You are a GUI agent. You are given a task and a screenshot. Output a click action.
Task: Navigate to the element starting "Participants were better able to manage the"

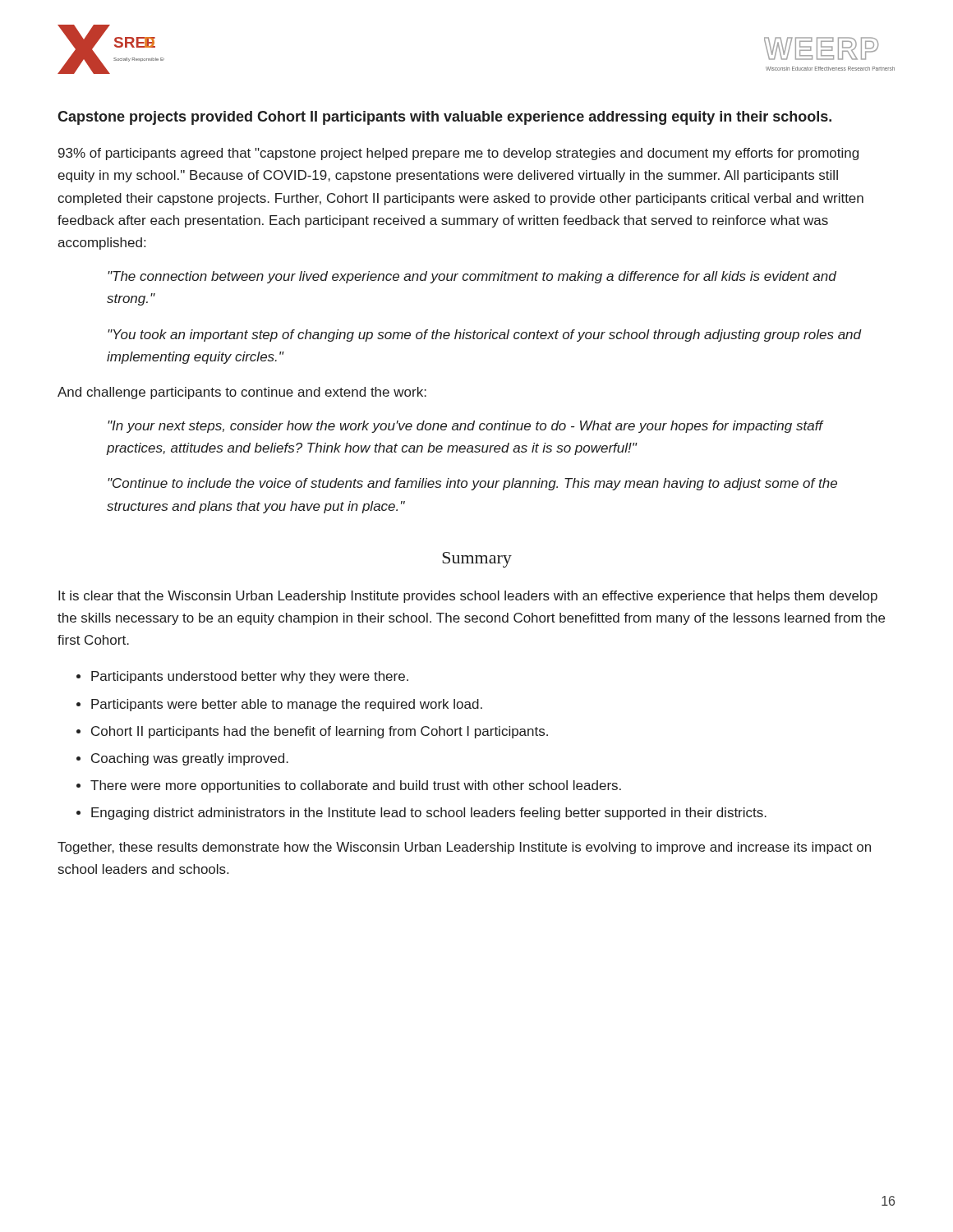(287, 704)
